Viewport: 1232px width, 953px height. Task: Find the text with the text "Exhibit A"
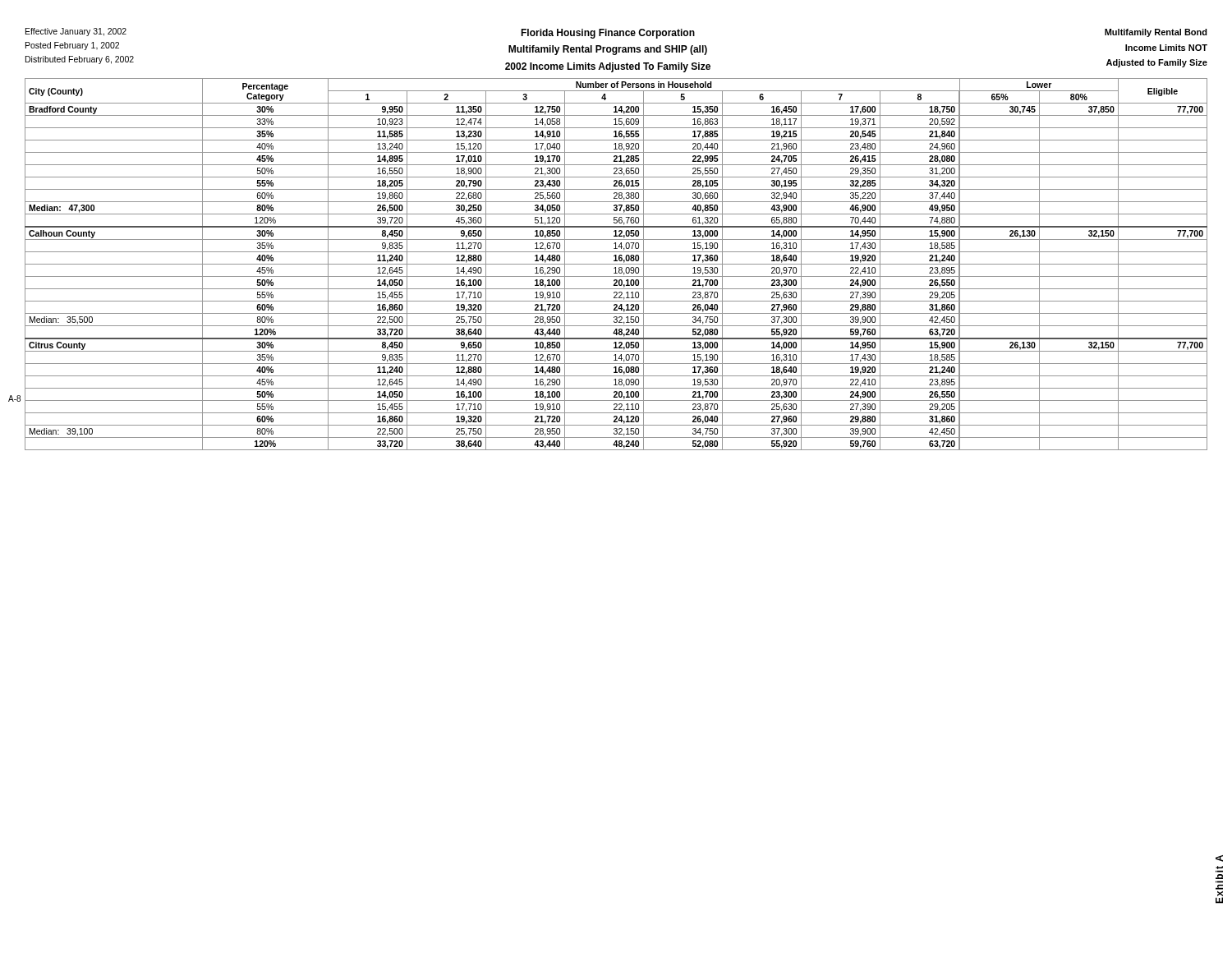click(1220, 879)
